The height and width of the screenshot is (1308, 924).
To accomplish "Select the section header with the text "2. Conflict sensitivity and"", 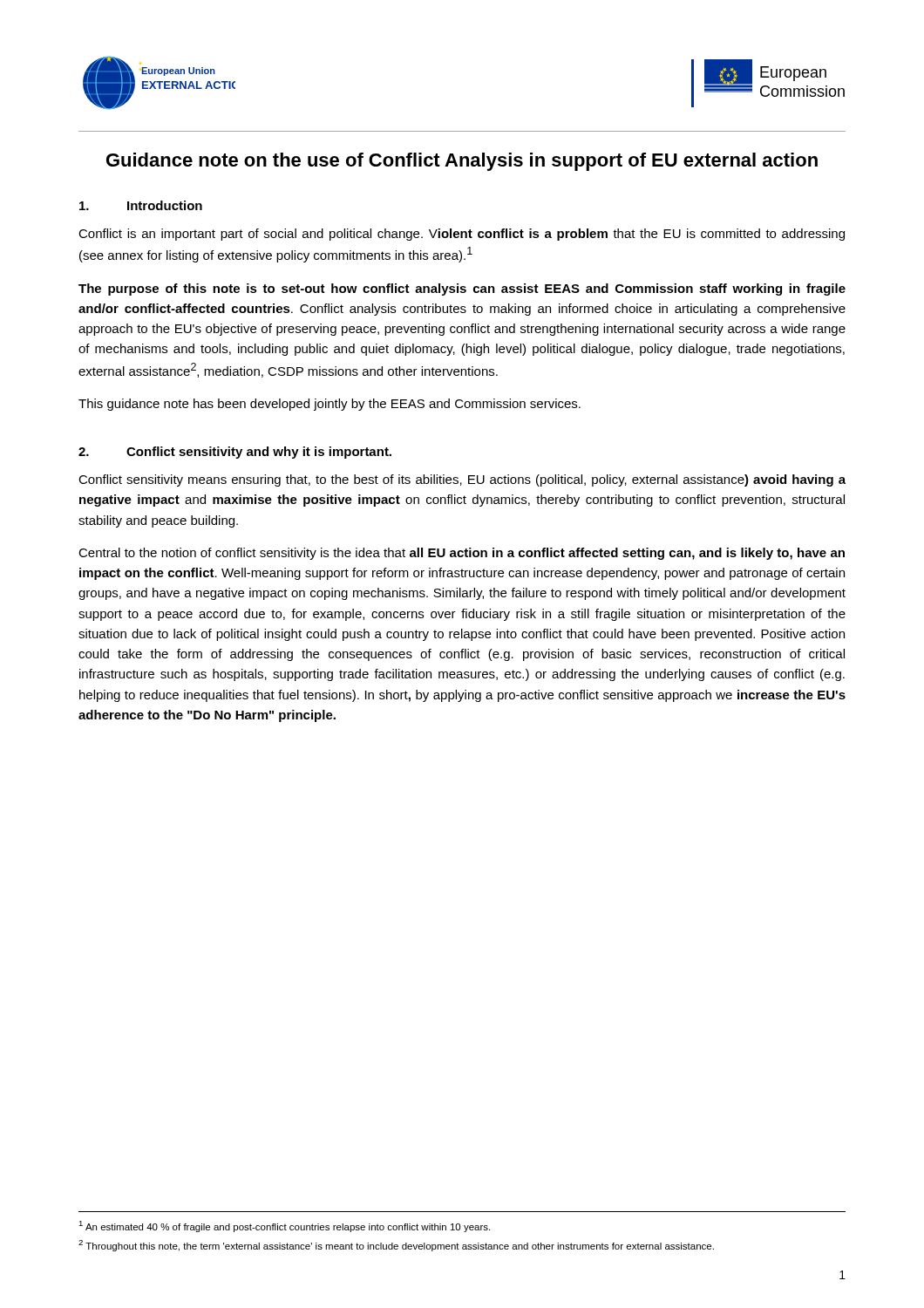I will (235, 453).
